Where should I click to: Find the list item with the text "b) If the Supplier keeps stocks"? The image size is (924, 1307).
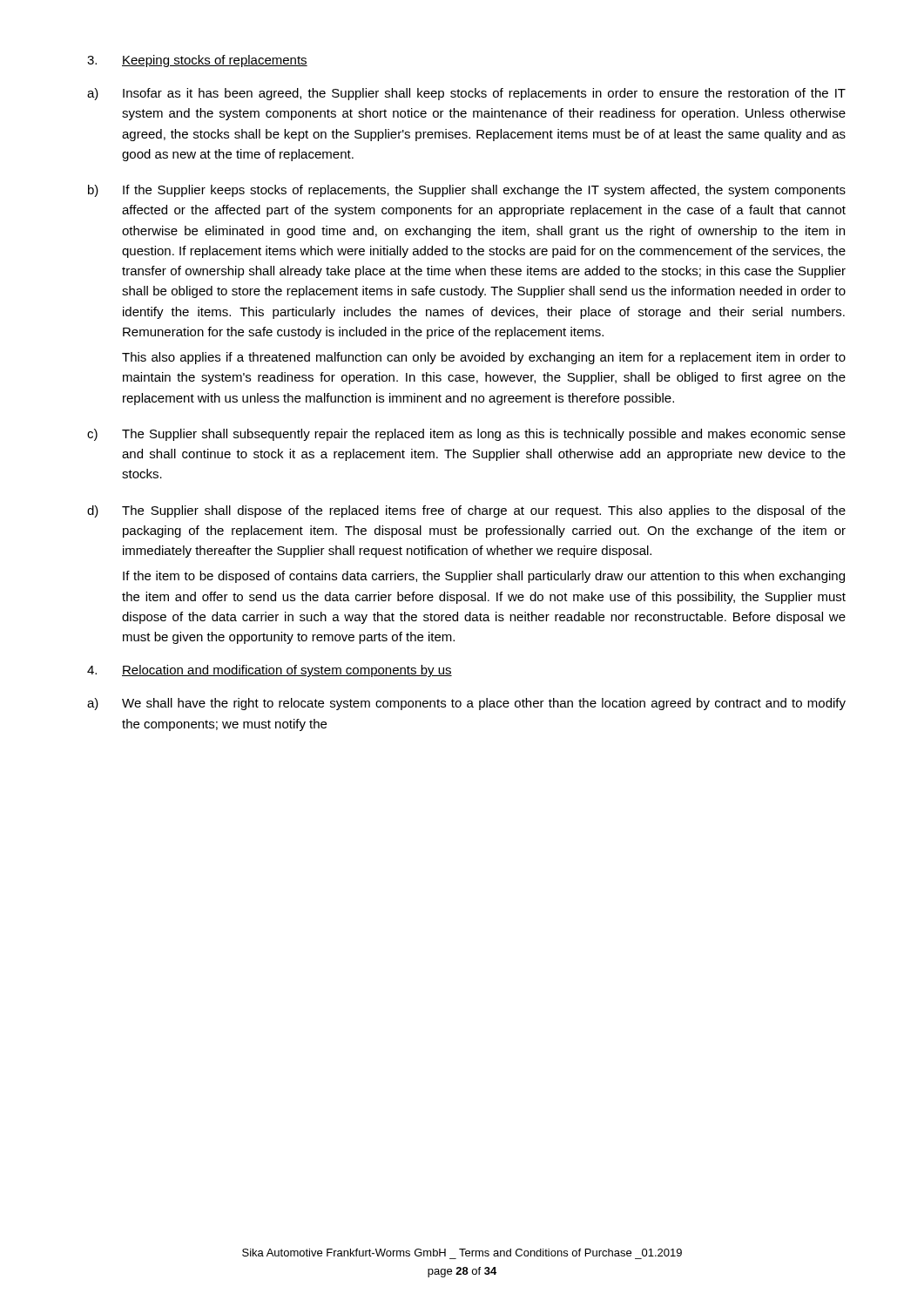466,260
